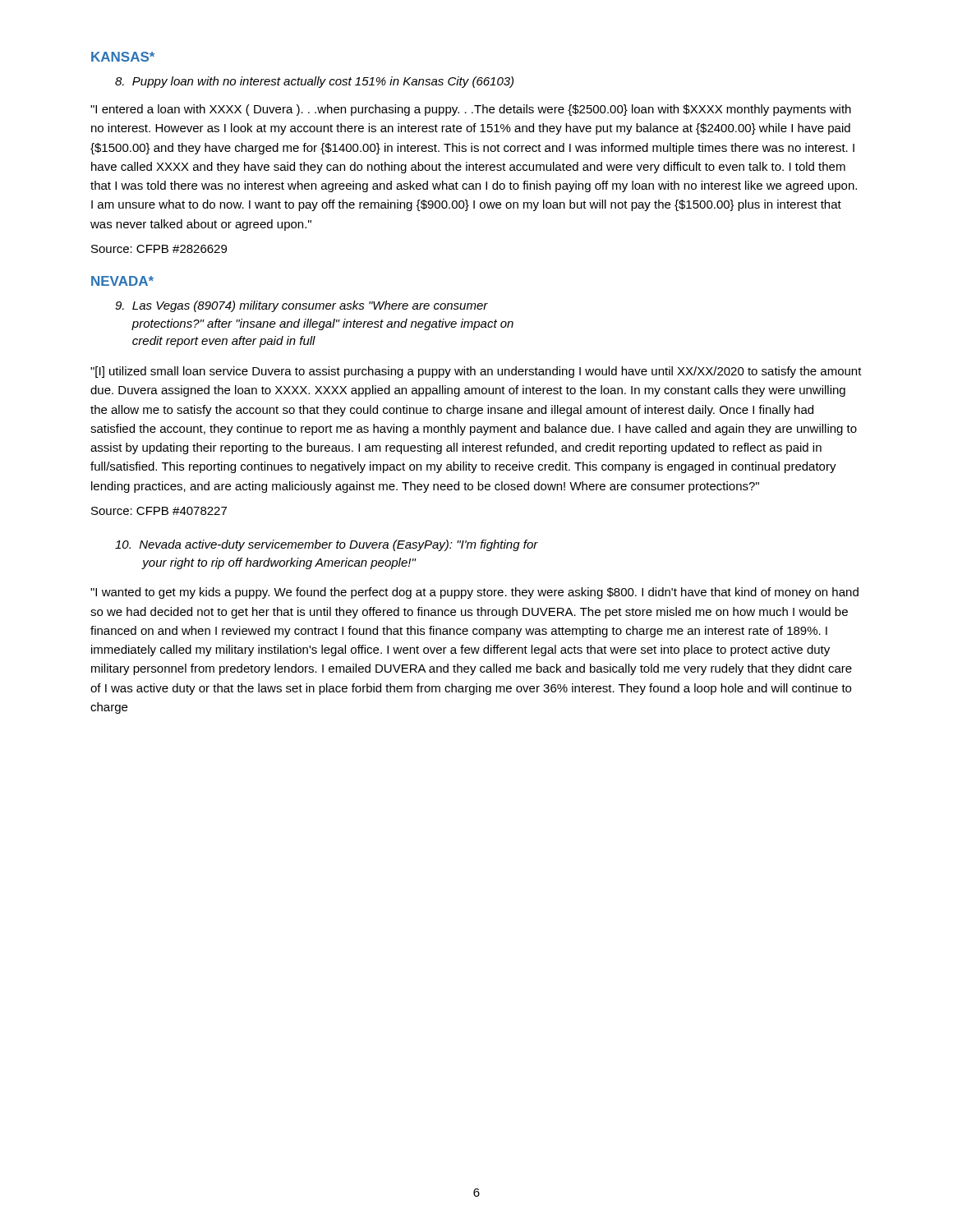Viewport: 953px width, 1232px height.
Task: Locate the section header that opens with "8. Puppy loan with no interest actually"
Action: coord(315,81)
